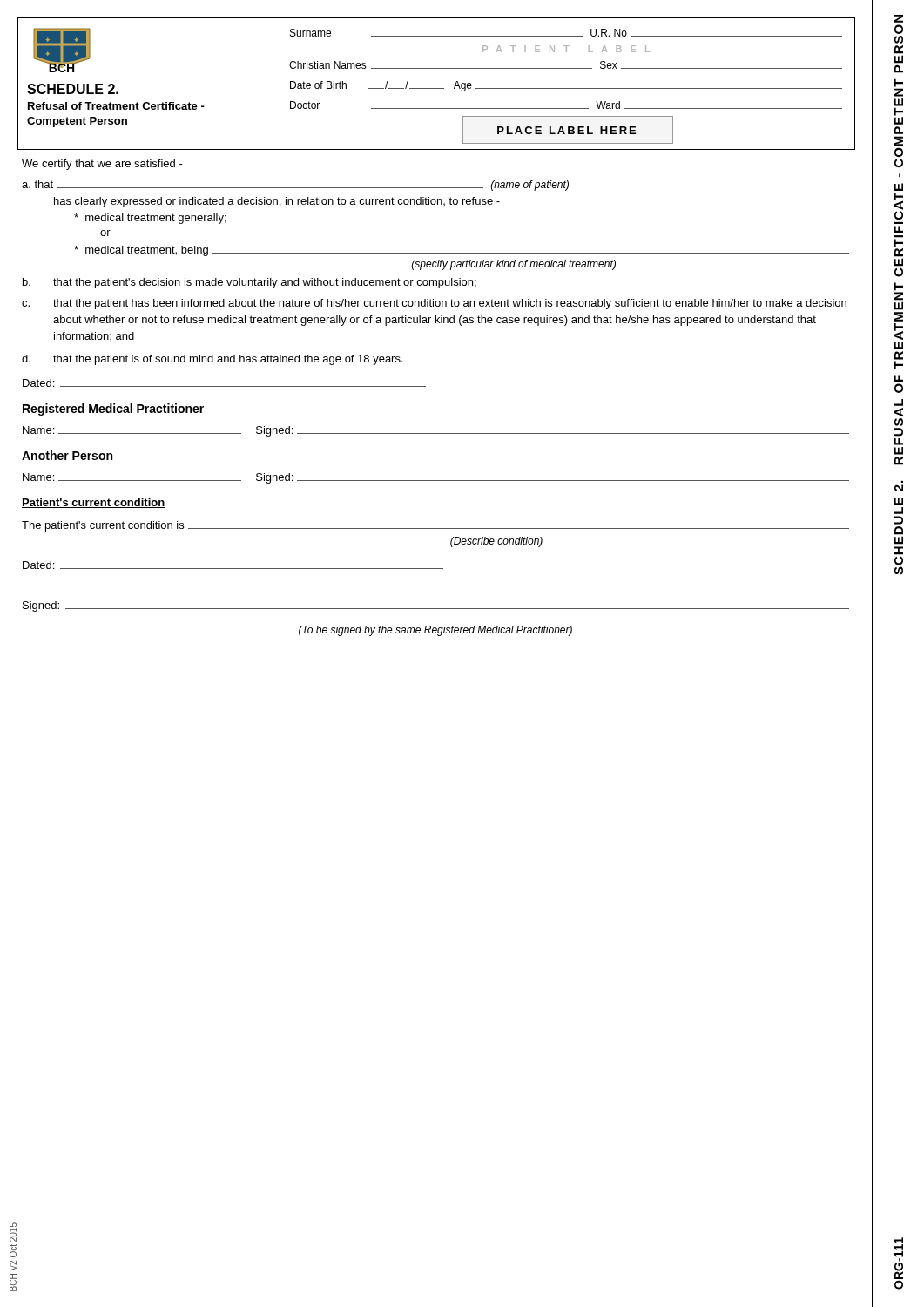Screen dimensions: 1307x924
Task: Find the text block with the text "has clearly expressed or indicated"
Action: click(x=277, y=201)
